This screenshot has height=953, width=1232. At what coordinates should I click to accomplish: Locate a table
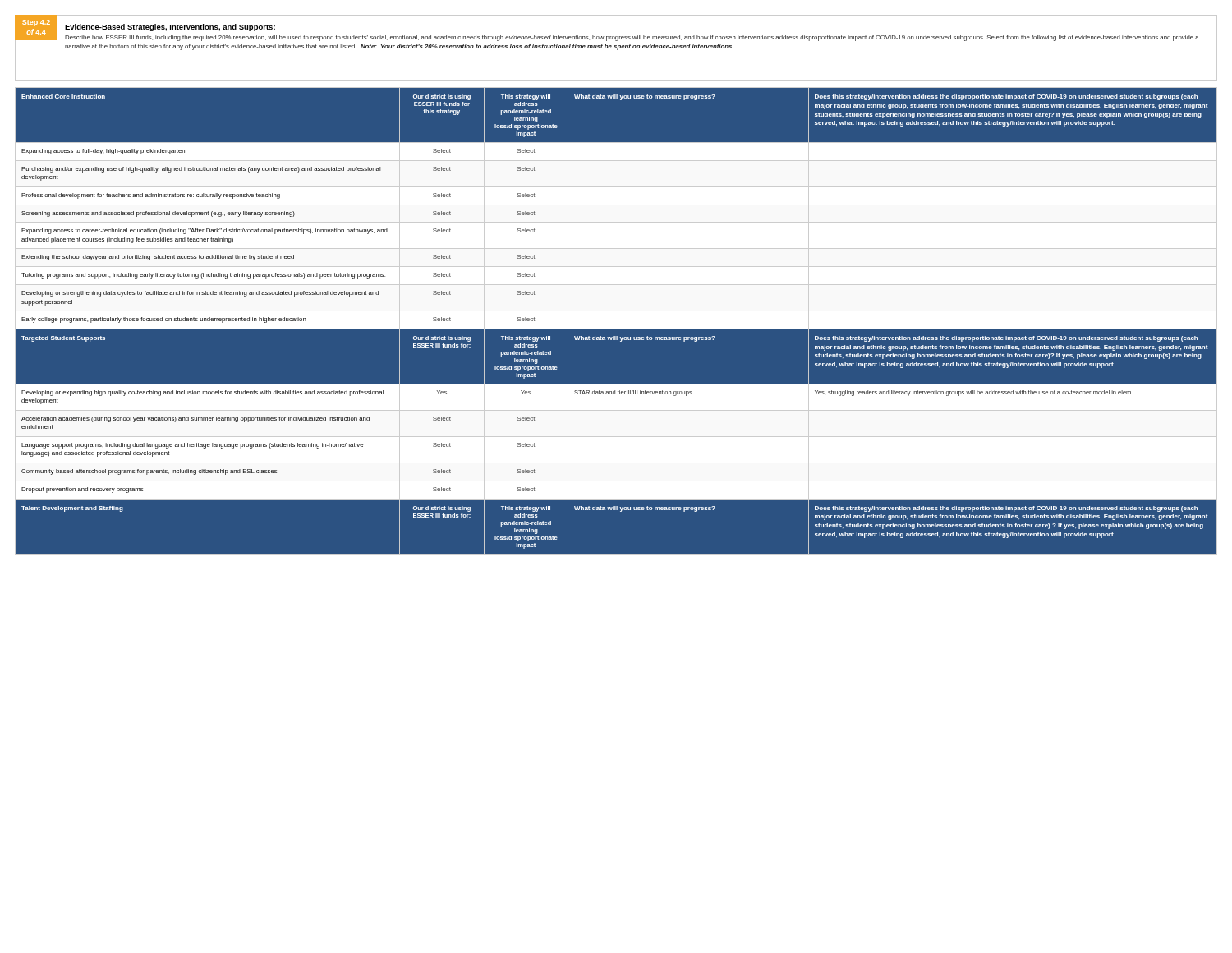(x=616, y=321)
